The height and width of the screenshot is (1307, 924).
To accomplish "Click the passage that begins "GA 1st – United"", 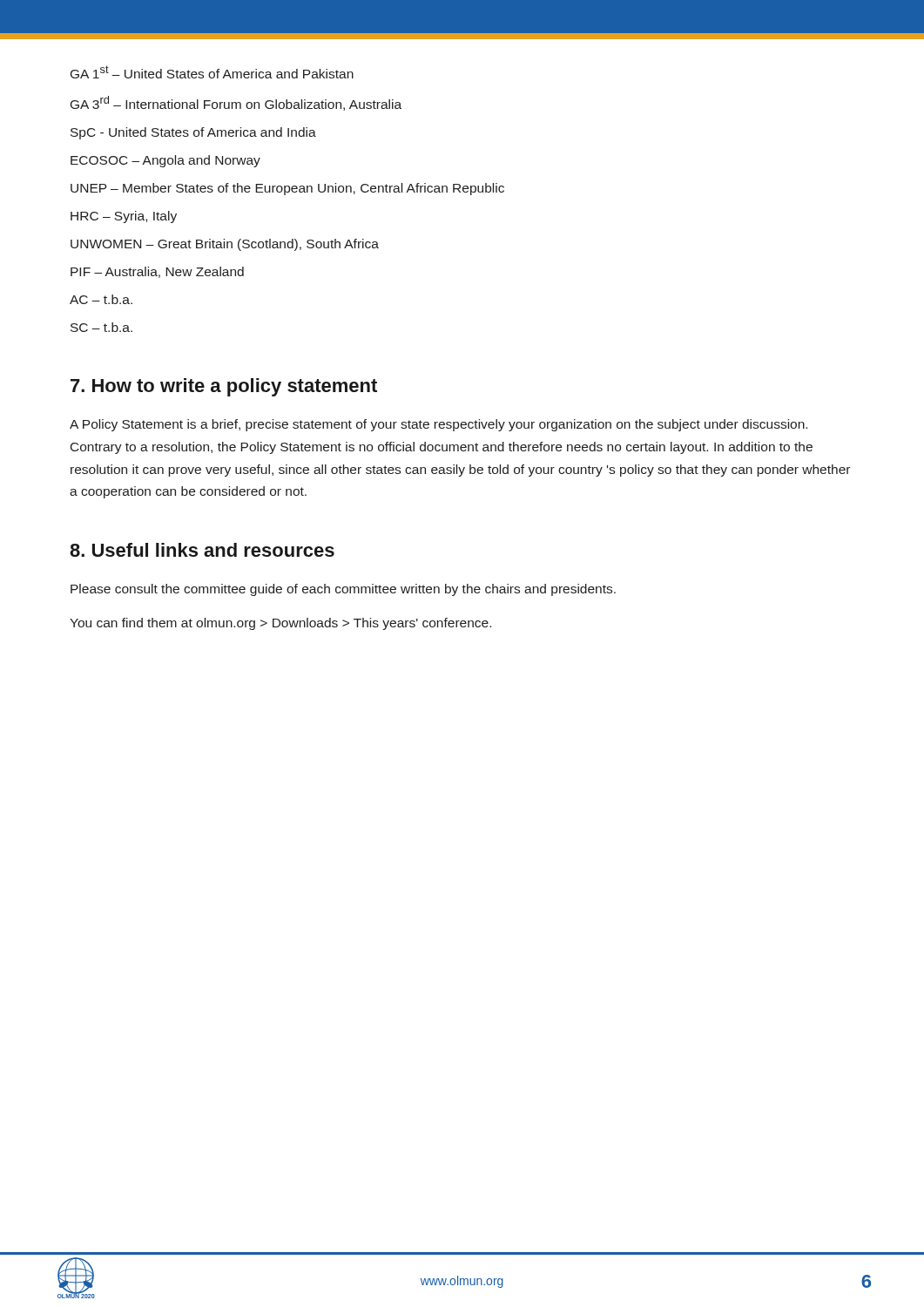I will click(x=212, y=72).
